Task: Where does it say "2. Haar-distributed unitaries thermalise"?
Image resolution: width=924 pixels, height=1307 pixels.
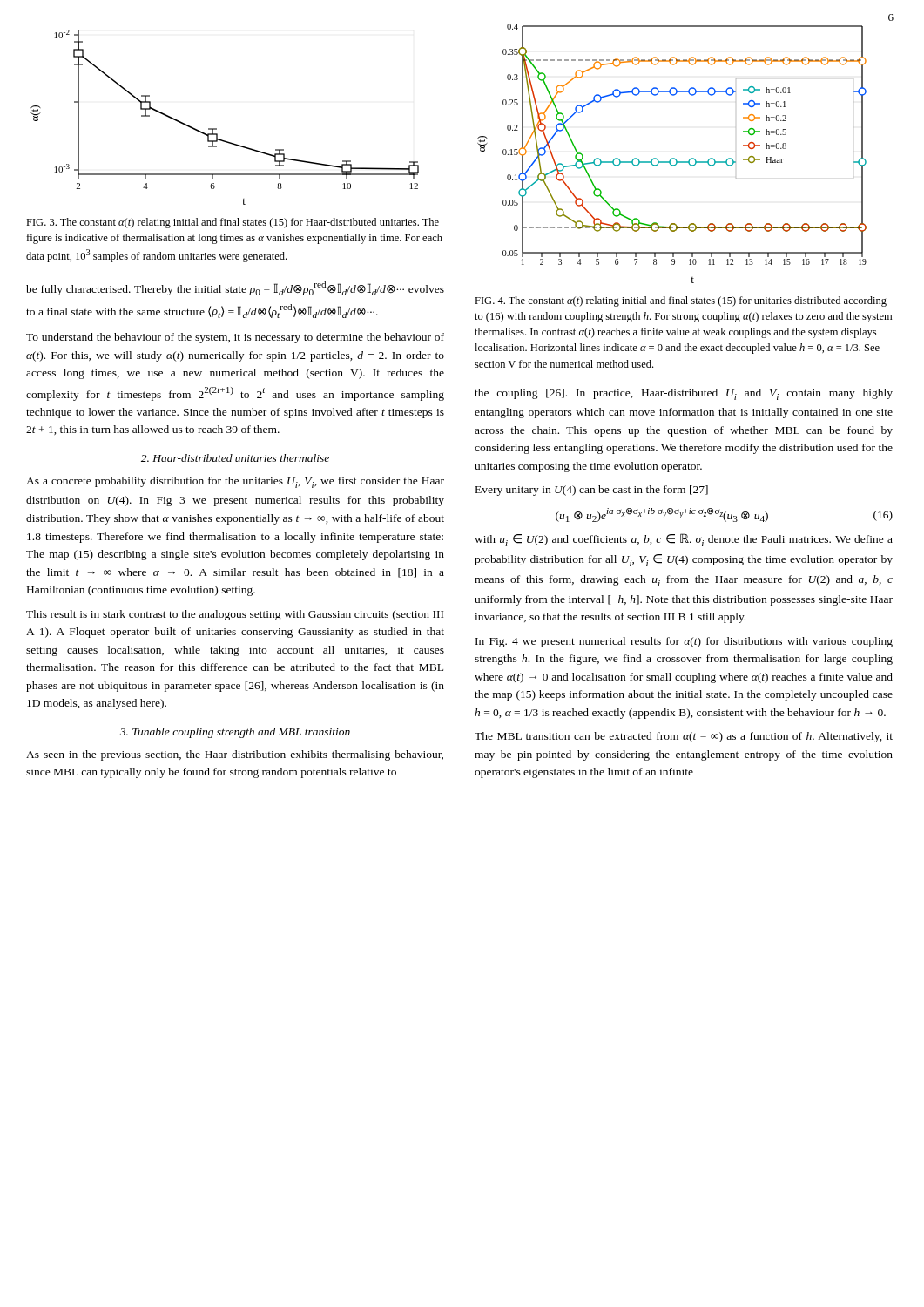Action: pyautogui.click(x=235, y=458)
